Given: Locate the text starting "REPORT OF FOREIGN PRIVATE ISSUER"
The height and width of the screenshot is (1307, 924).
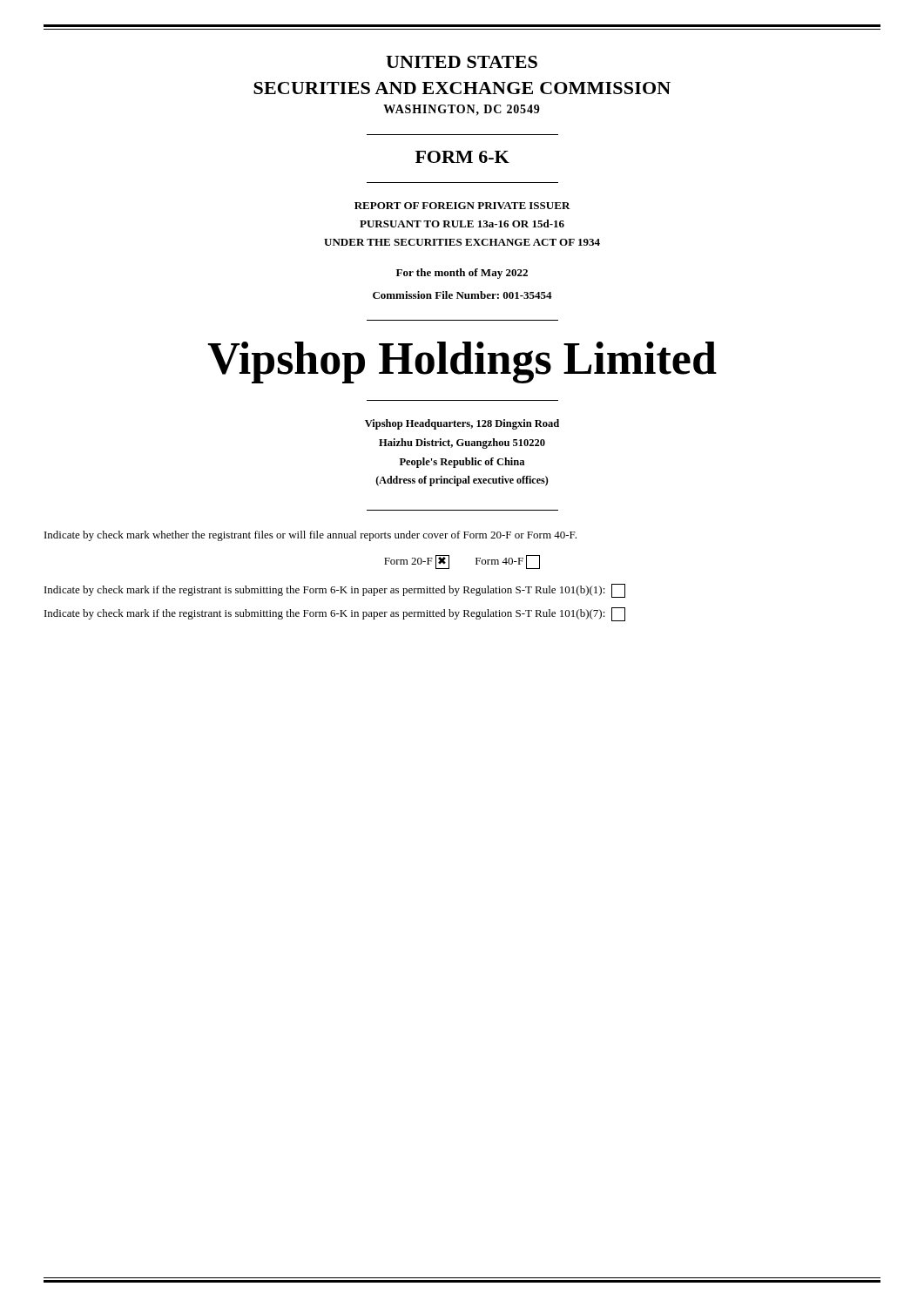Looking at the screenshot, I should [x=462, y=224].
